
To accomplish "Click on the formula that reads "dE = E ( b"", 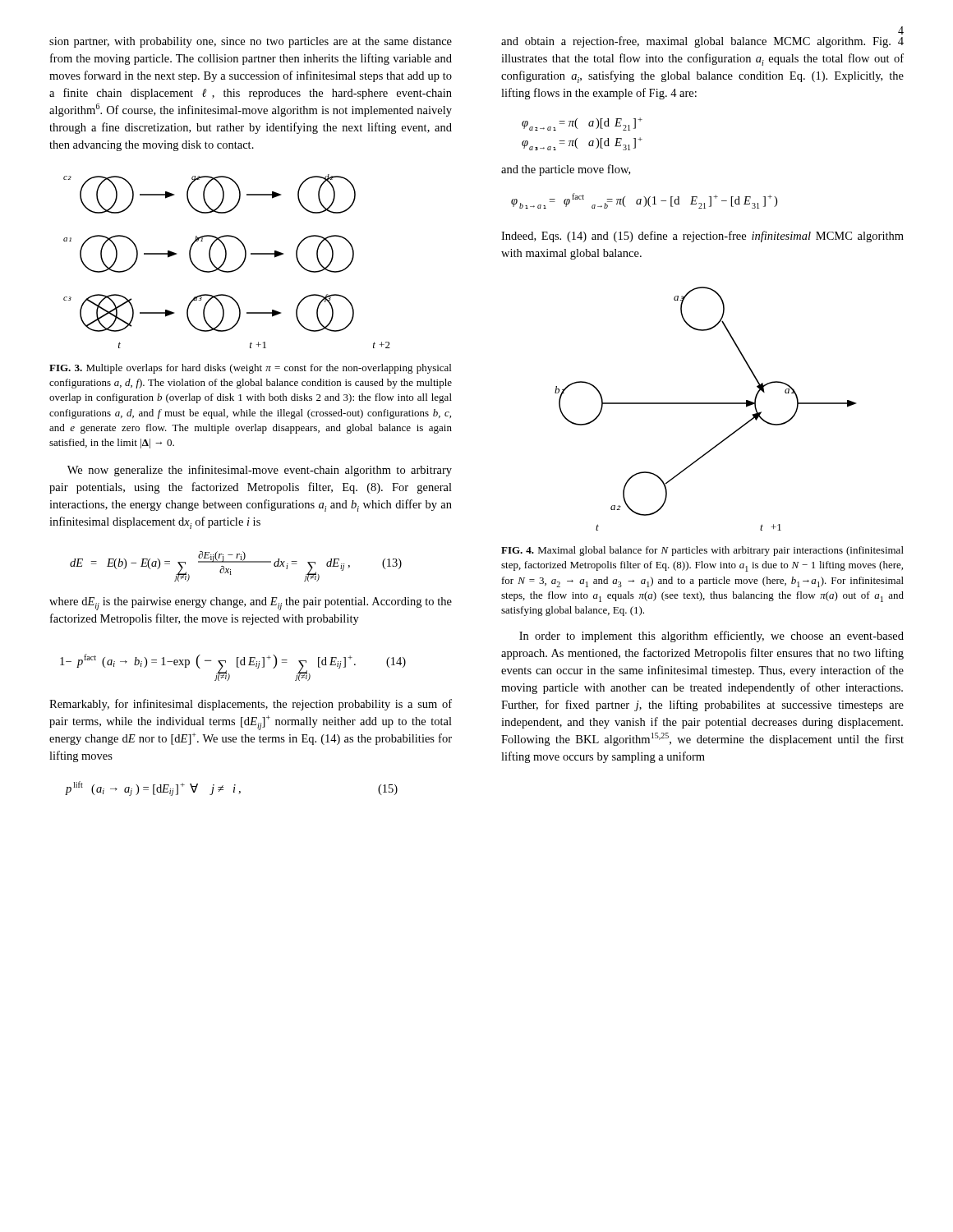I will (251, 560).
